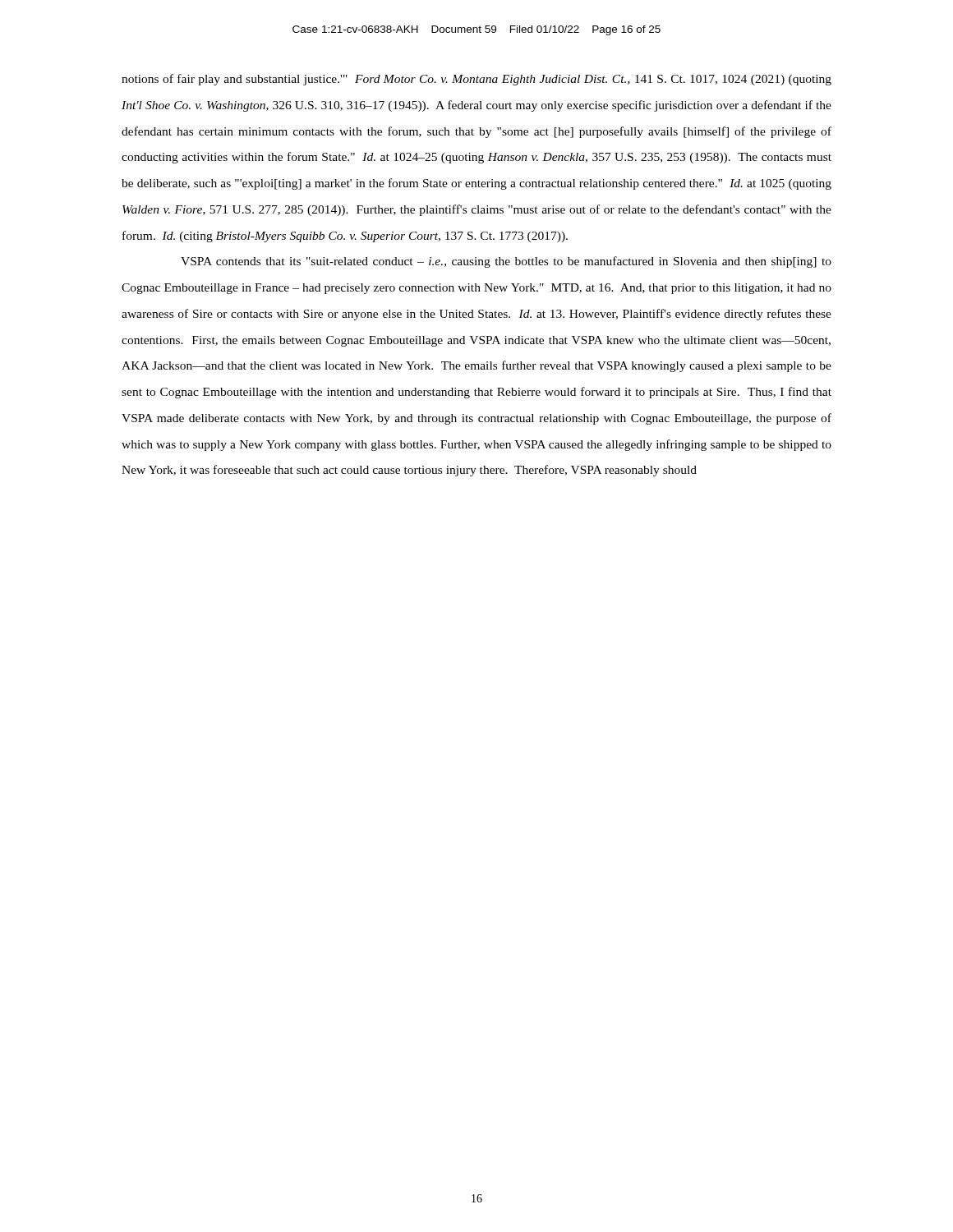
Task: Select the text block that reads "notions of fair"
Action: tap(476, 157)
